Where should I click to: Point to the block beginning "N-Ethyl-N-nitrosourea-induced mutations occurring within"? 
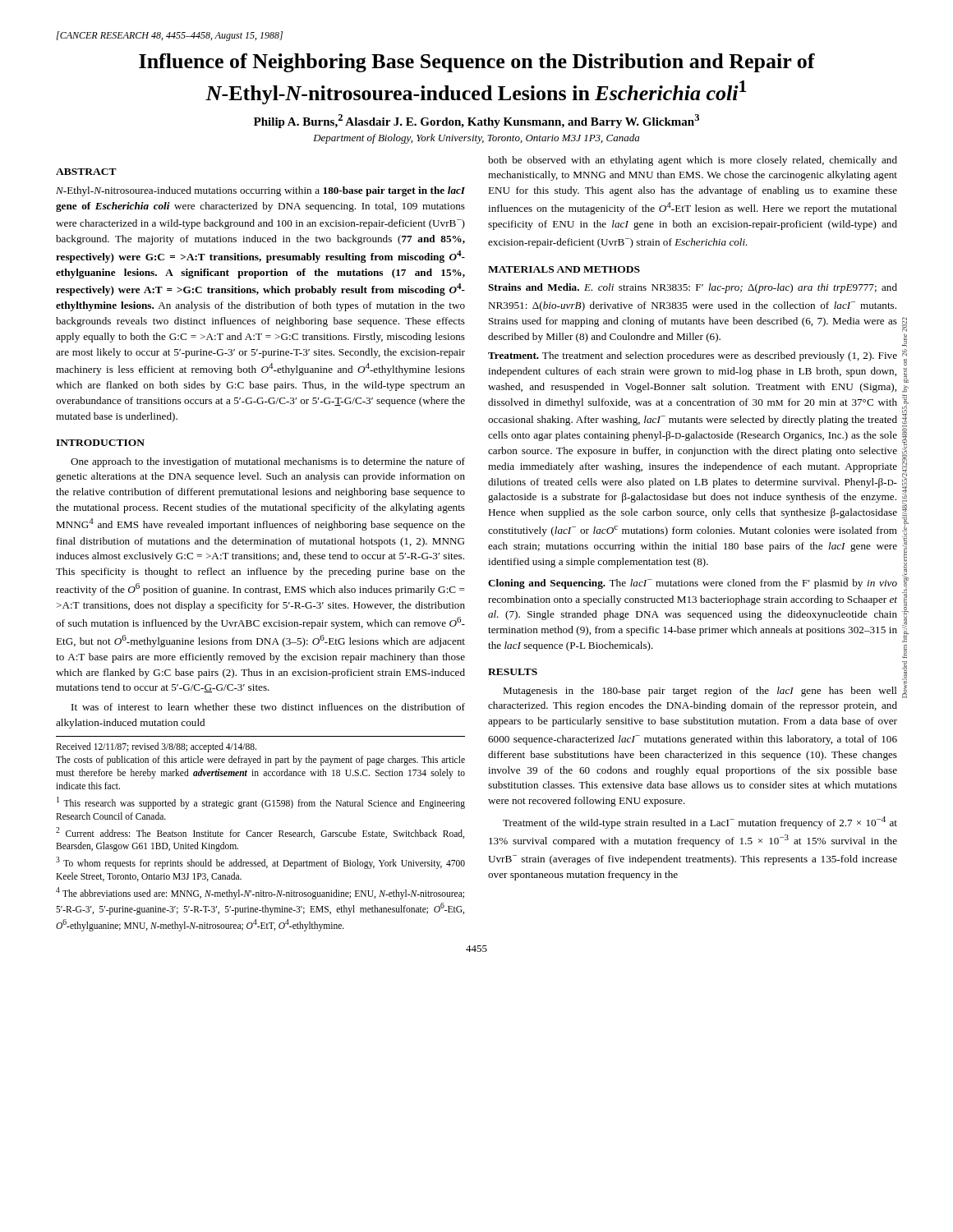[x=260, y=303]
